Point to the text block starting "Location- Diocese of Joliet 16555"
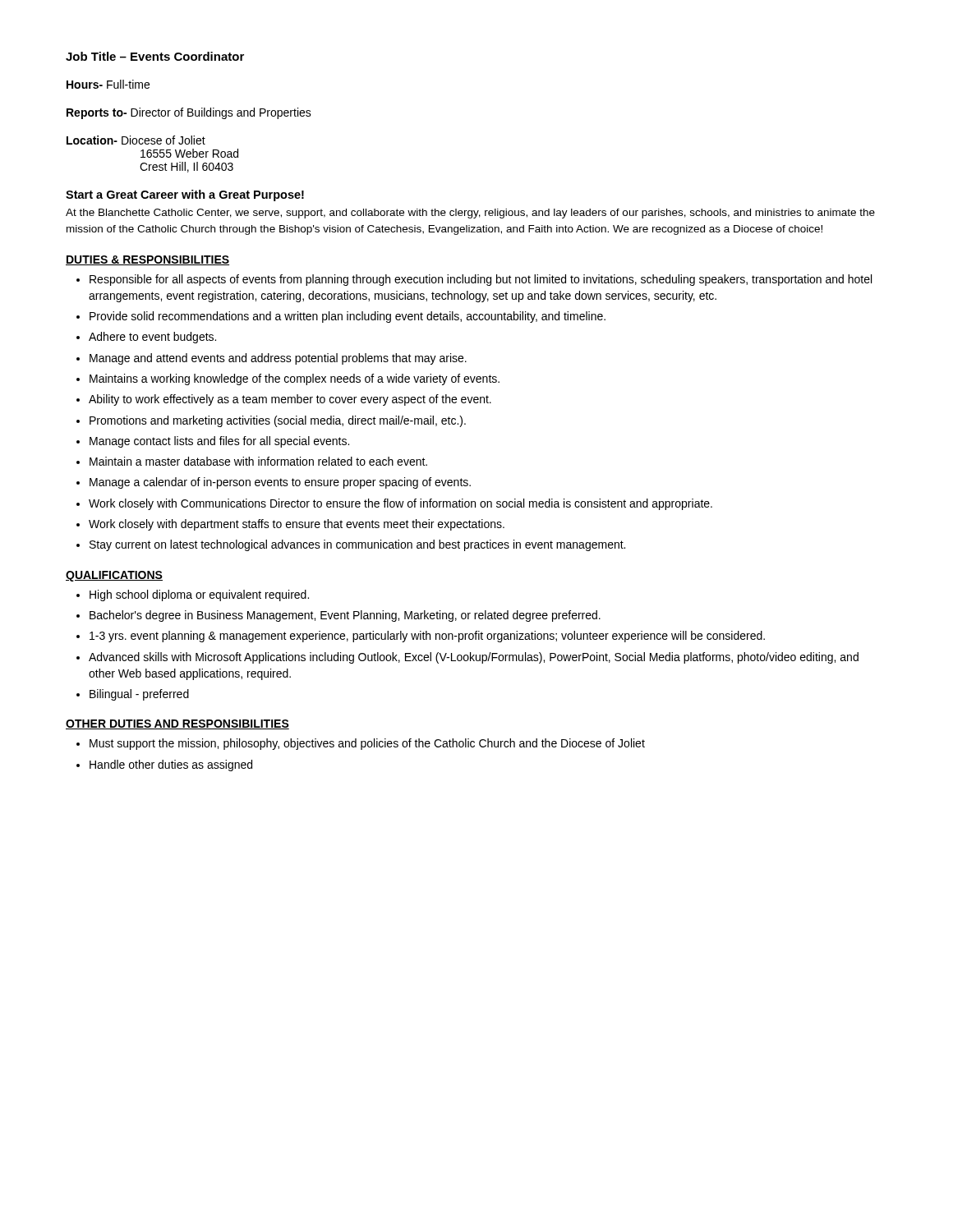 tap(152, 154)
